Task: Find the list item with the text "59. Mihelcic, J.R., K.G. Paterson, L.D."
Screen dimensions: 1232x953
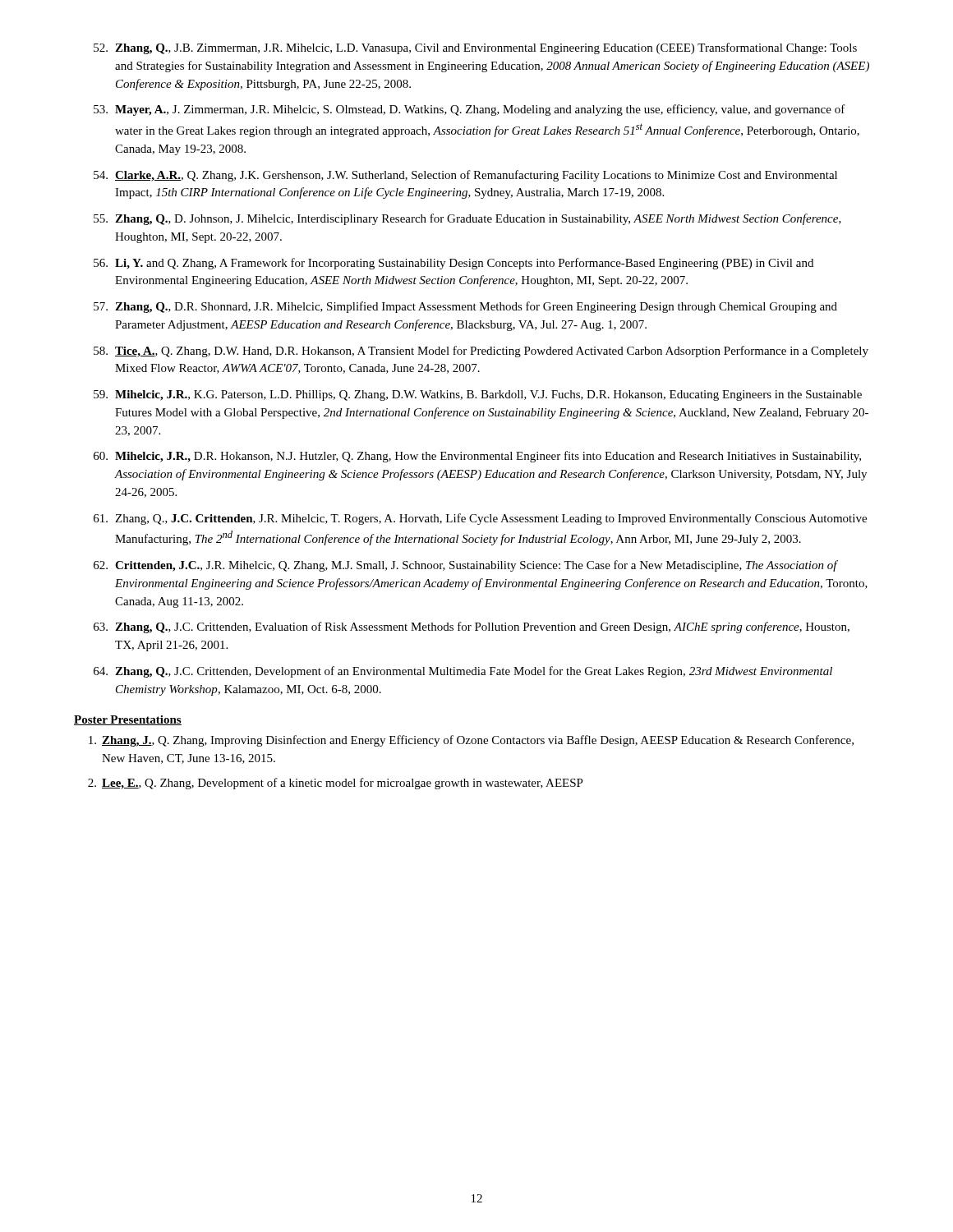Action: tap(472, 413)
